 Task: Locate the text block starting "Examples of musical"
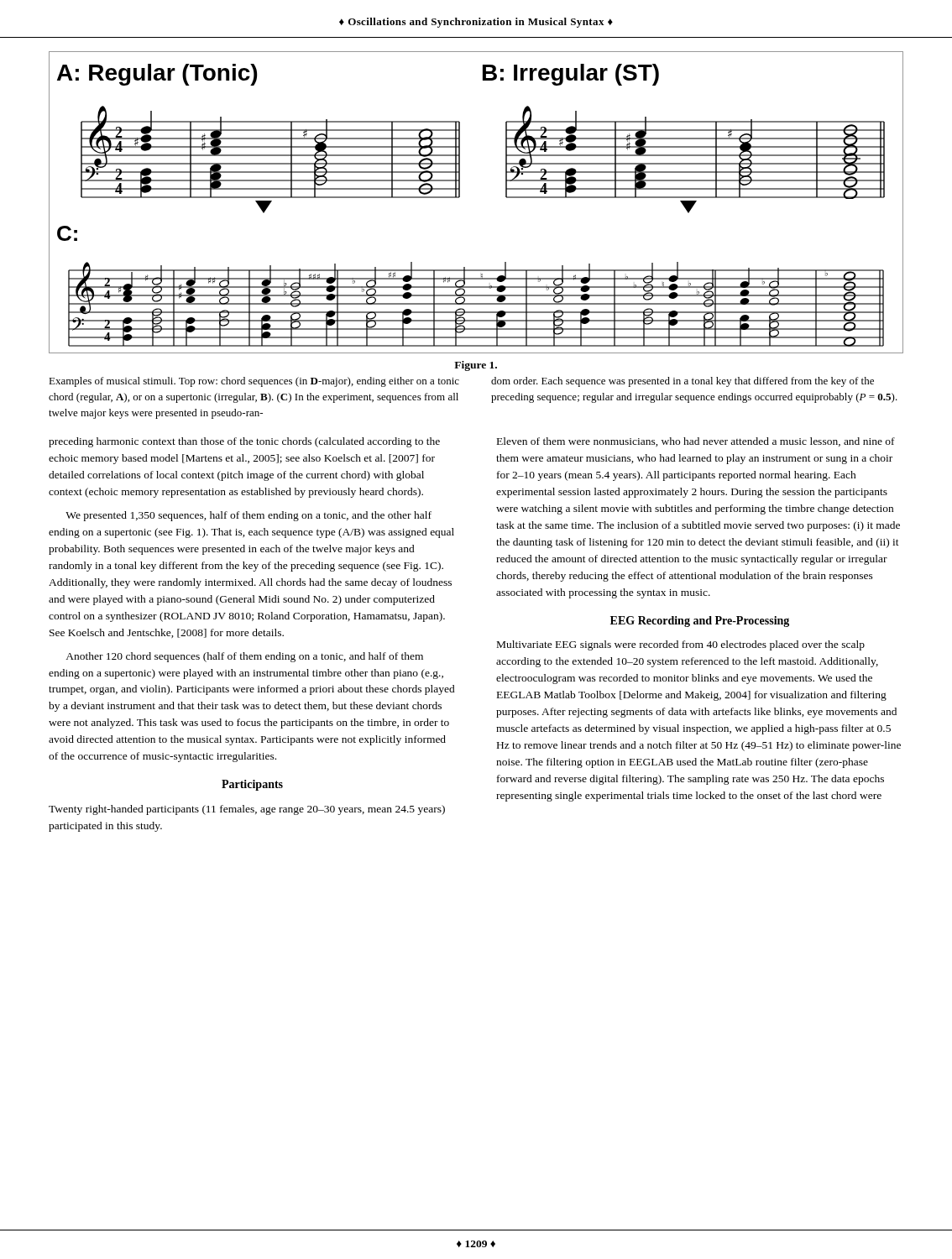coord(461,382)
